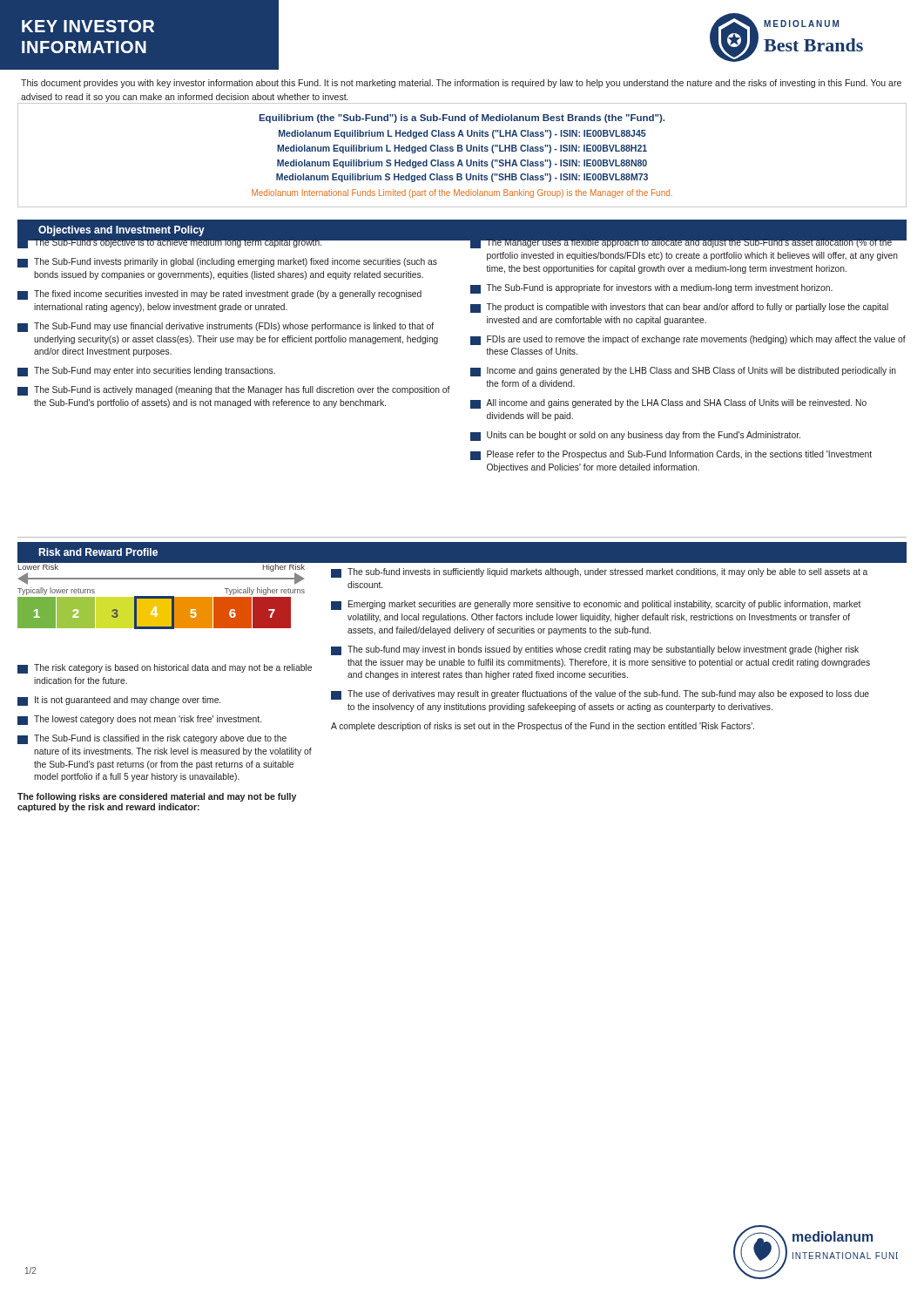Click the passage that begins "The Sub-Fund is classified"
Image resolution: width=924 pixels, height=1307 pixels.
pos(165,759)
